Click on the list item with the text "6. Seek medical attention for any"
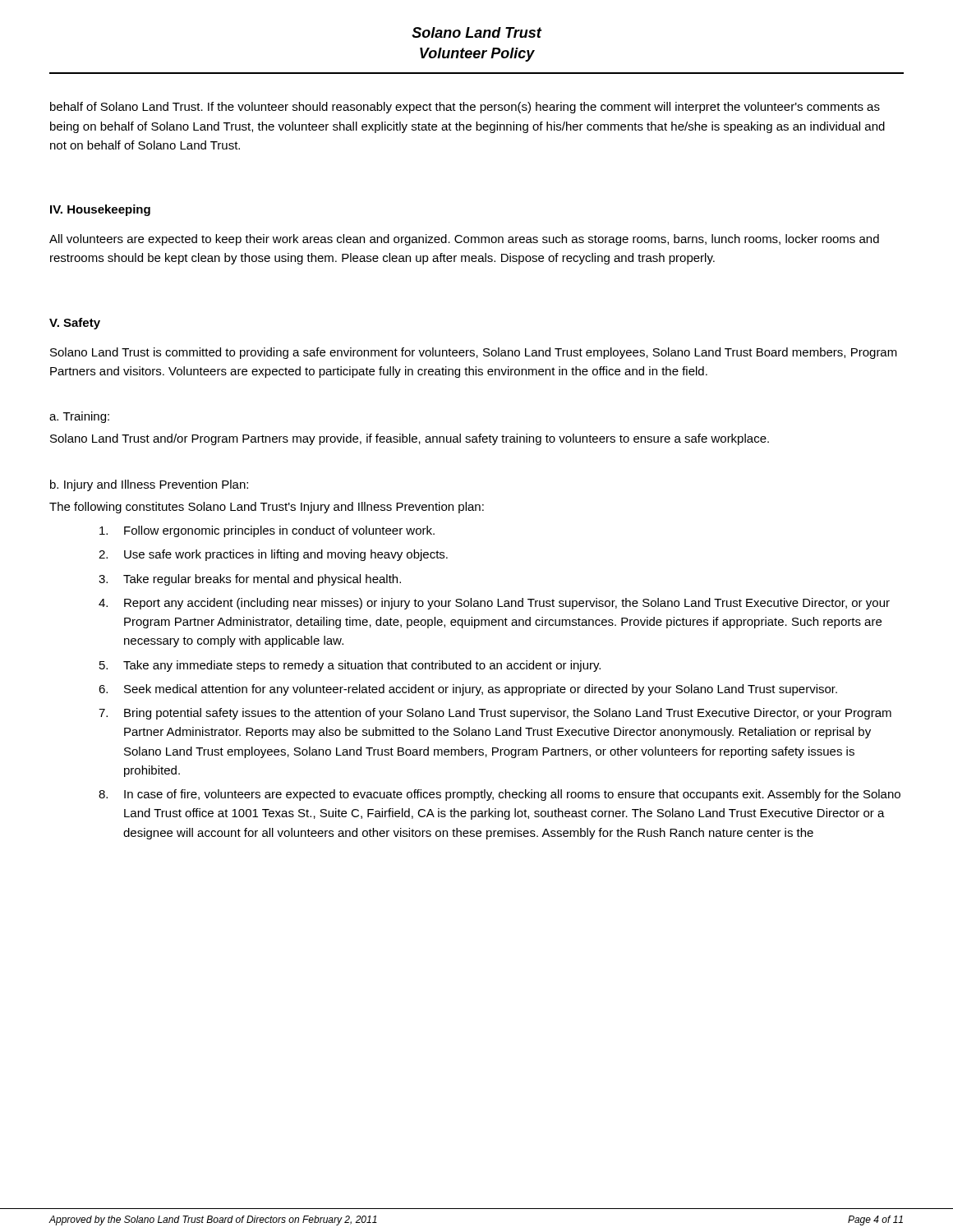Viewport: 953px width, 1232px height. coord(501,689)
